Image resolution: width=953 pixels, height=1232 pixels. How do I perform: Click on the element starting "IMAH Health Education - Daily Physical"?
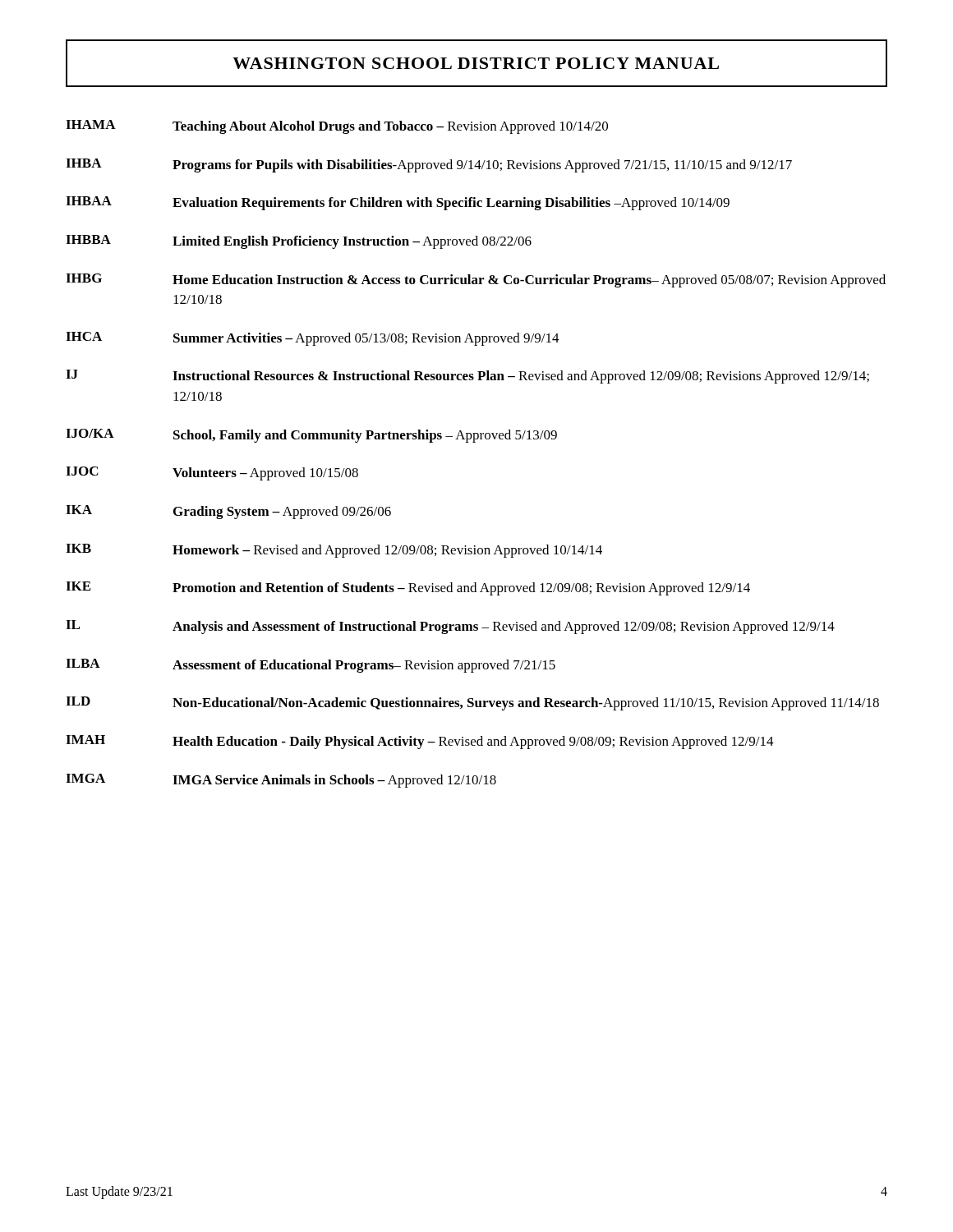476,742
